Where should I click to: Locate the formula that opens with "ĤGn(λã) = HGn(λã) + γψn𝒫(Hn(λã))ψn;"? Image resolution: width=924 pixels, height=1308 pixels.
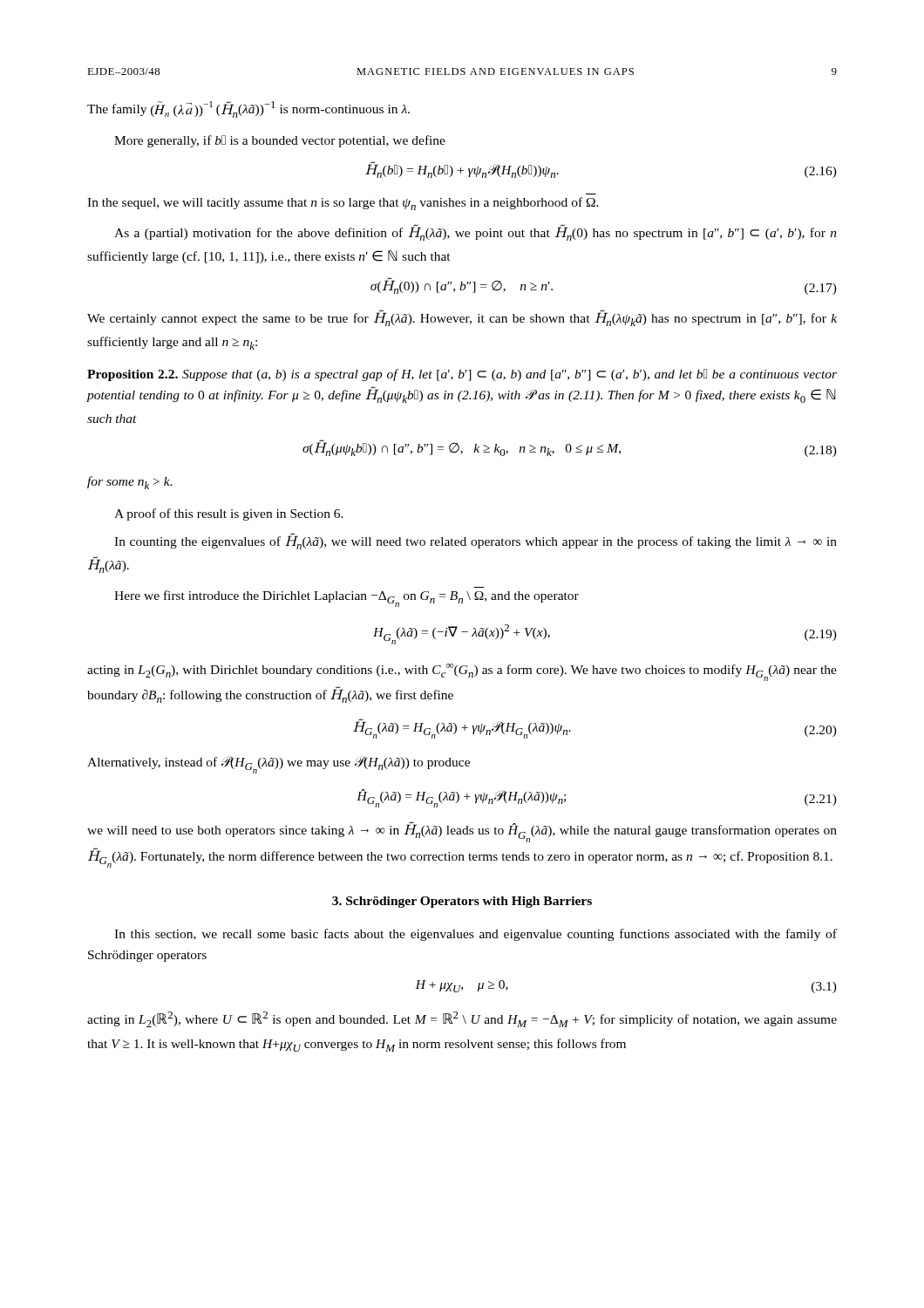(x=462, y=799)
